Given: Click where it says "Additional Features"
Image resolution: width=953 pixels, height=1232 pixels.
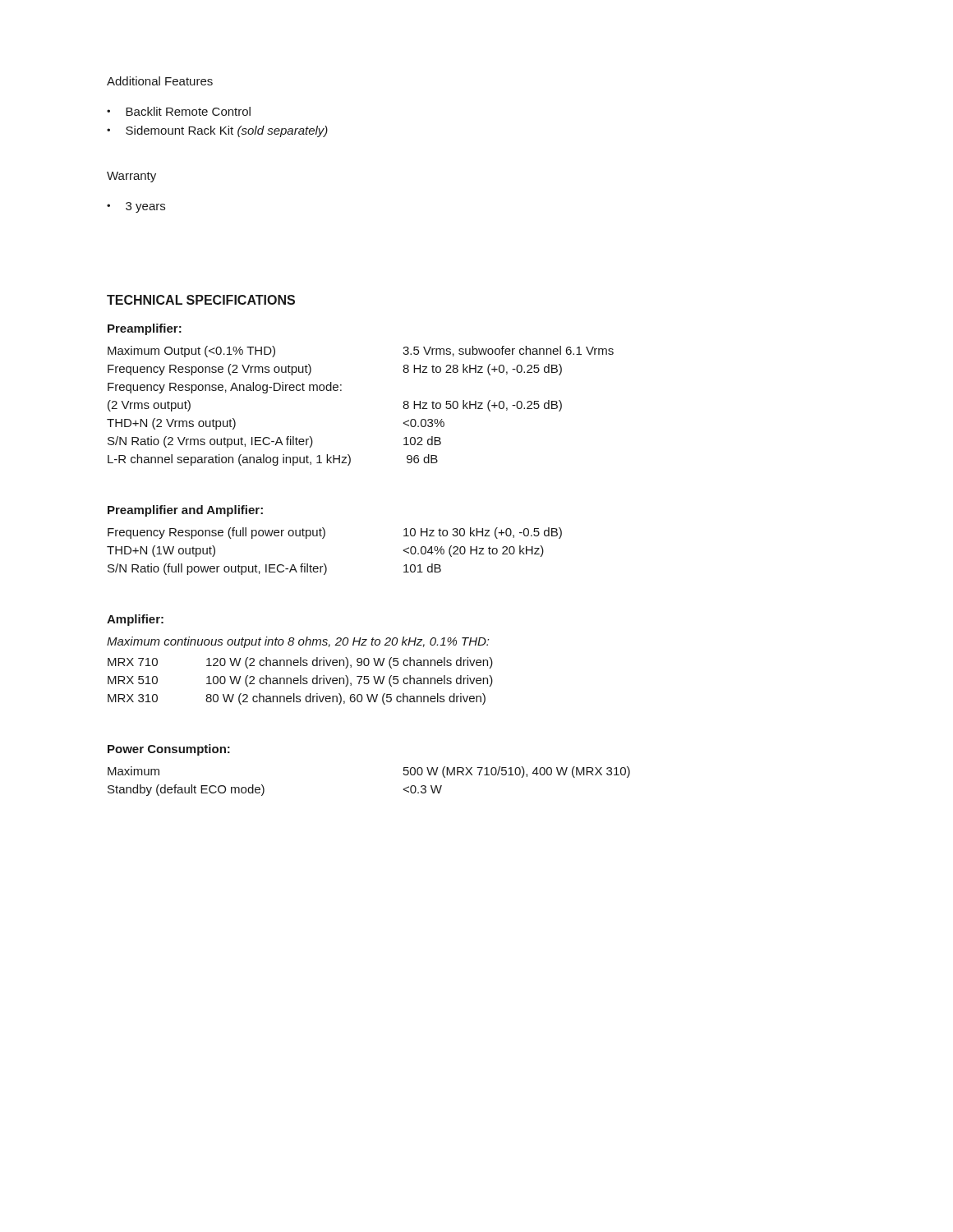Looking at the screenshot, I should (160, 81).
